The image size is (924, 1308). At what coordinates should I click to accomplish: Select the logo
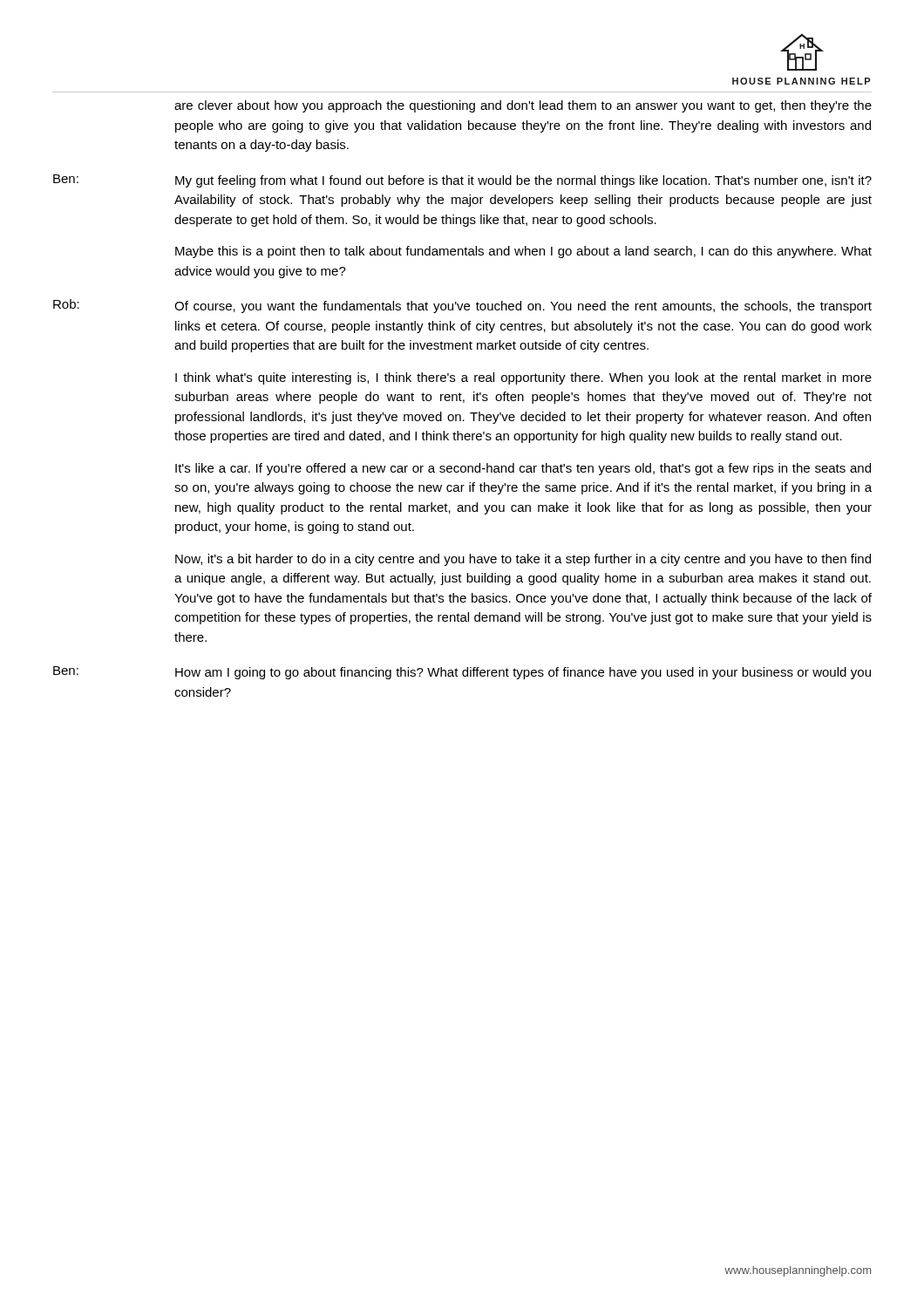802,59
